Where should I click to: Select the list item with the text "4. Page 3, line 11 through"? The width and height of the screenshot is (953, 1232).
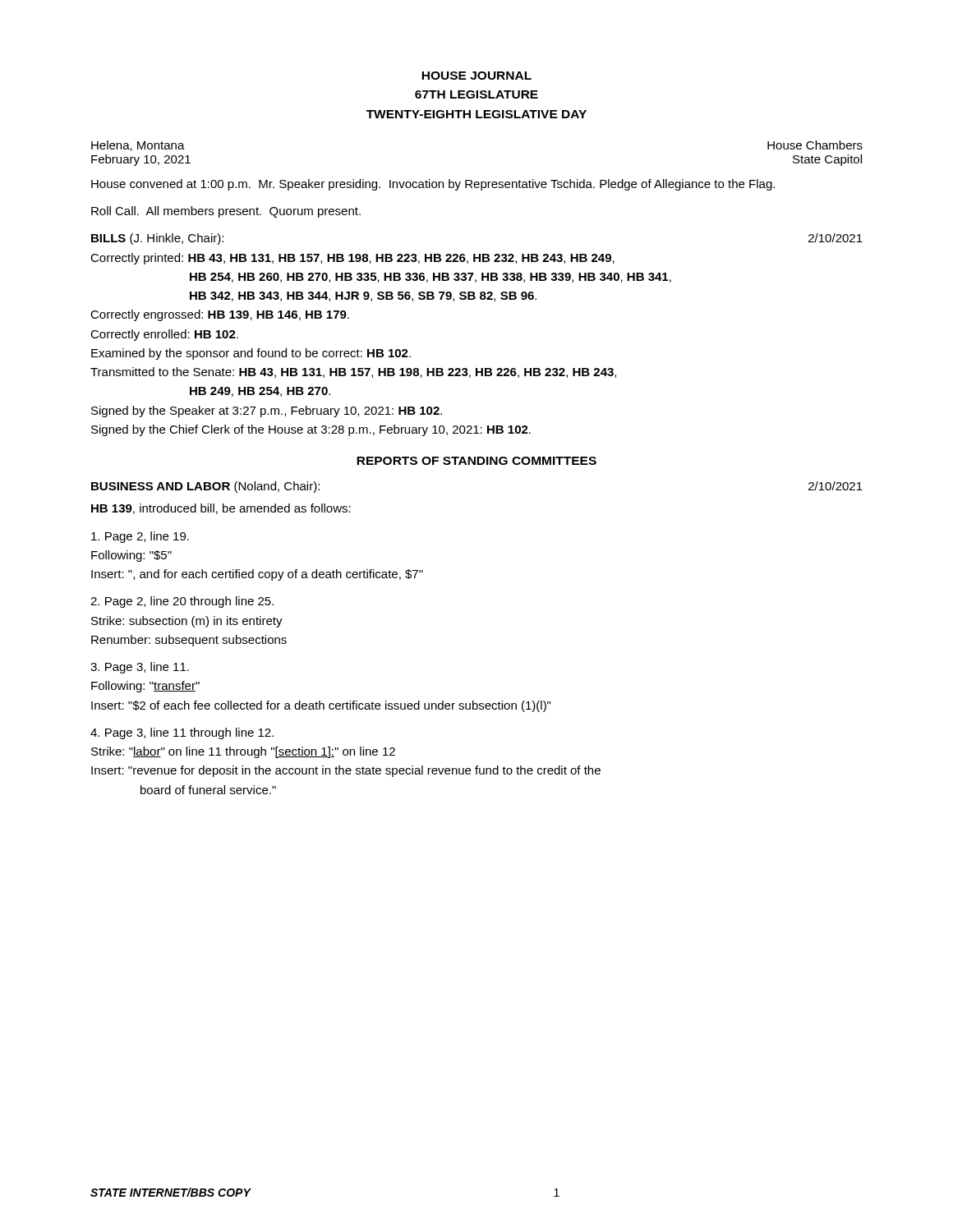[x=346, y=761]
